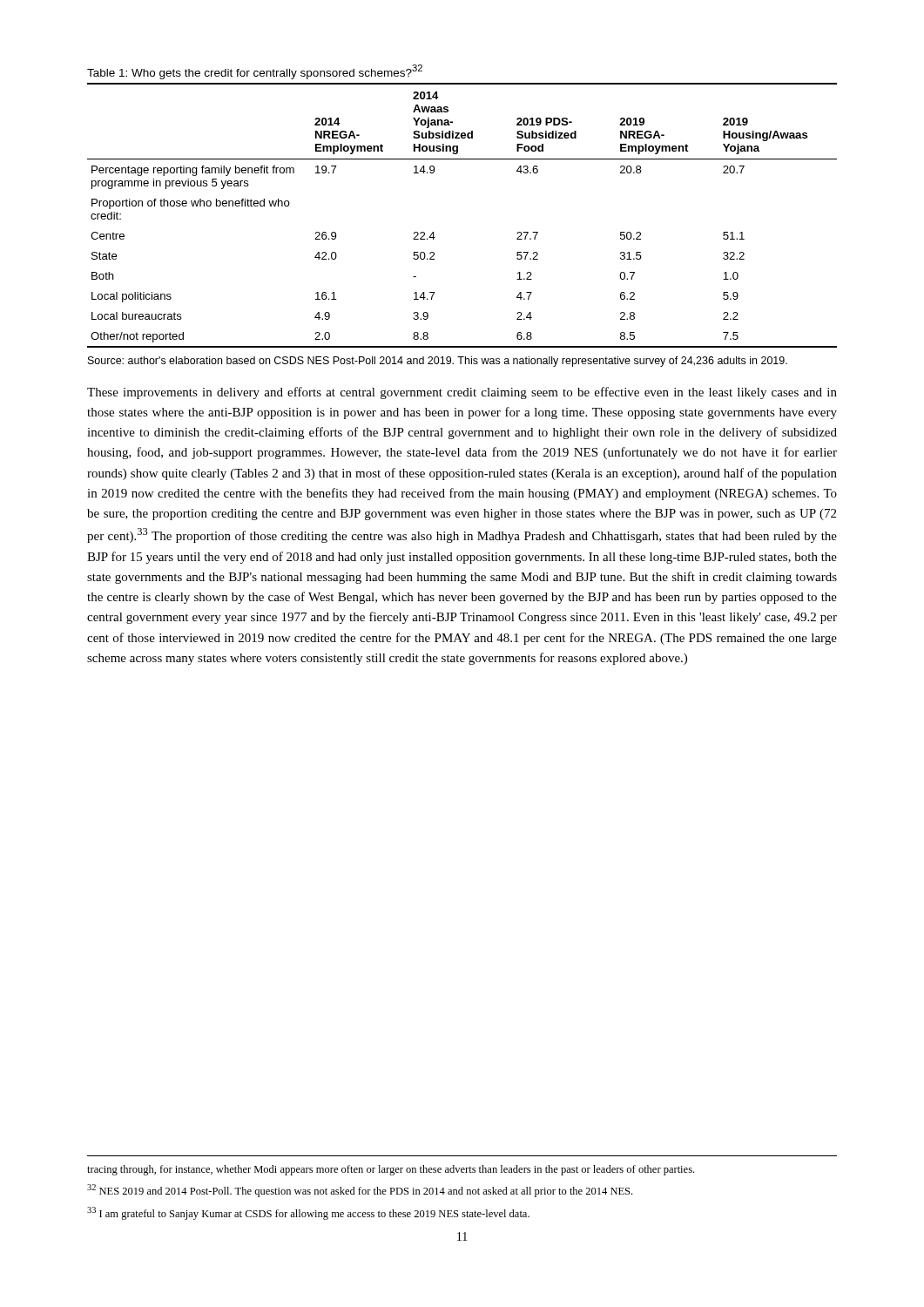This screenshot has width=924, height=1307.
Task: Navigate to the text starting "These improvements in delivery and efforts at"
Action: tap(462, 525)
